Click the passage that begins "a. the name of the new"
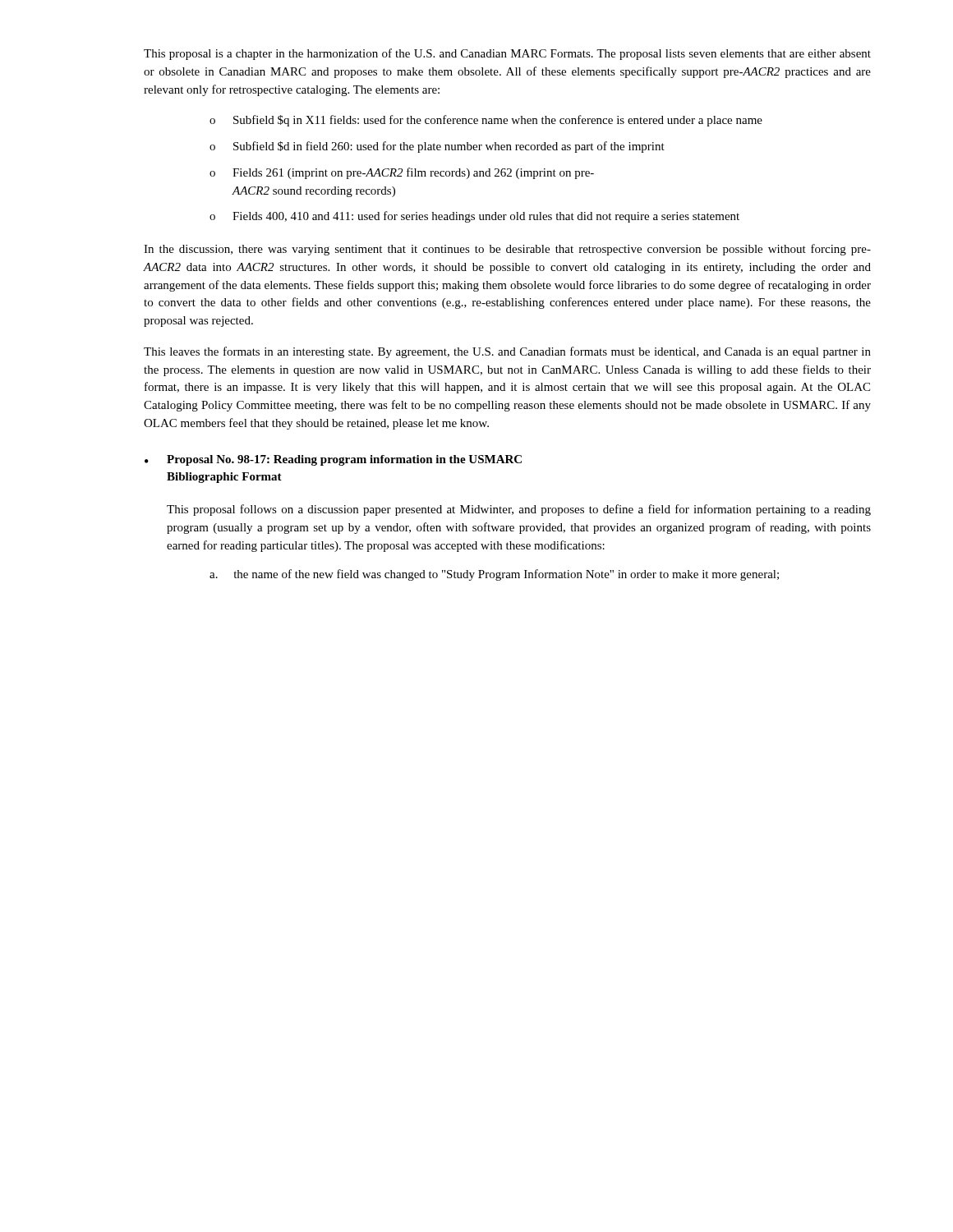This screenshot has height=1232, width=953. (x=495, y=574)
